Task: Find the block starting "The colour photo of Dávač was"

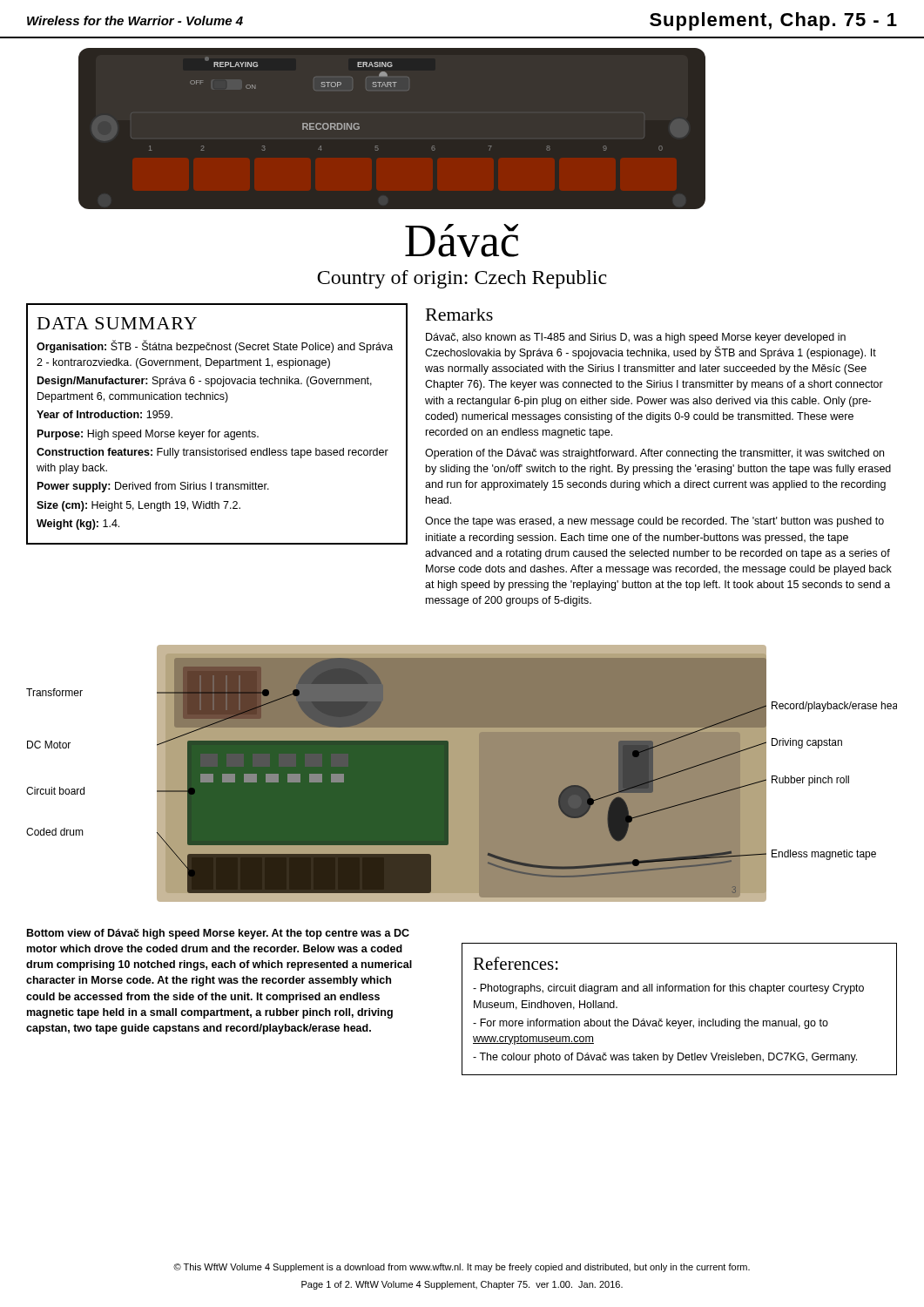Action: (x=666, y=1057)
